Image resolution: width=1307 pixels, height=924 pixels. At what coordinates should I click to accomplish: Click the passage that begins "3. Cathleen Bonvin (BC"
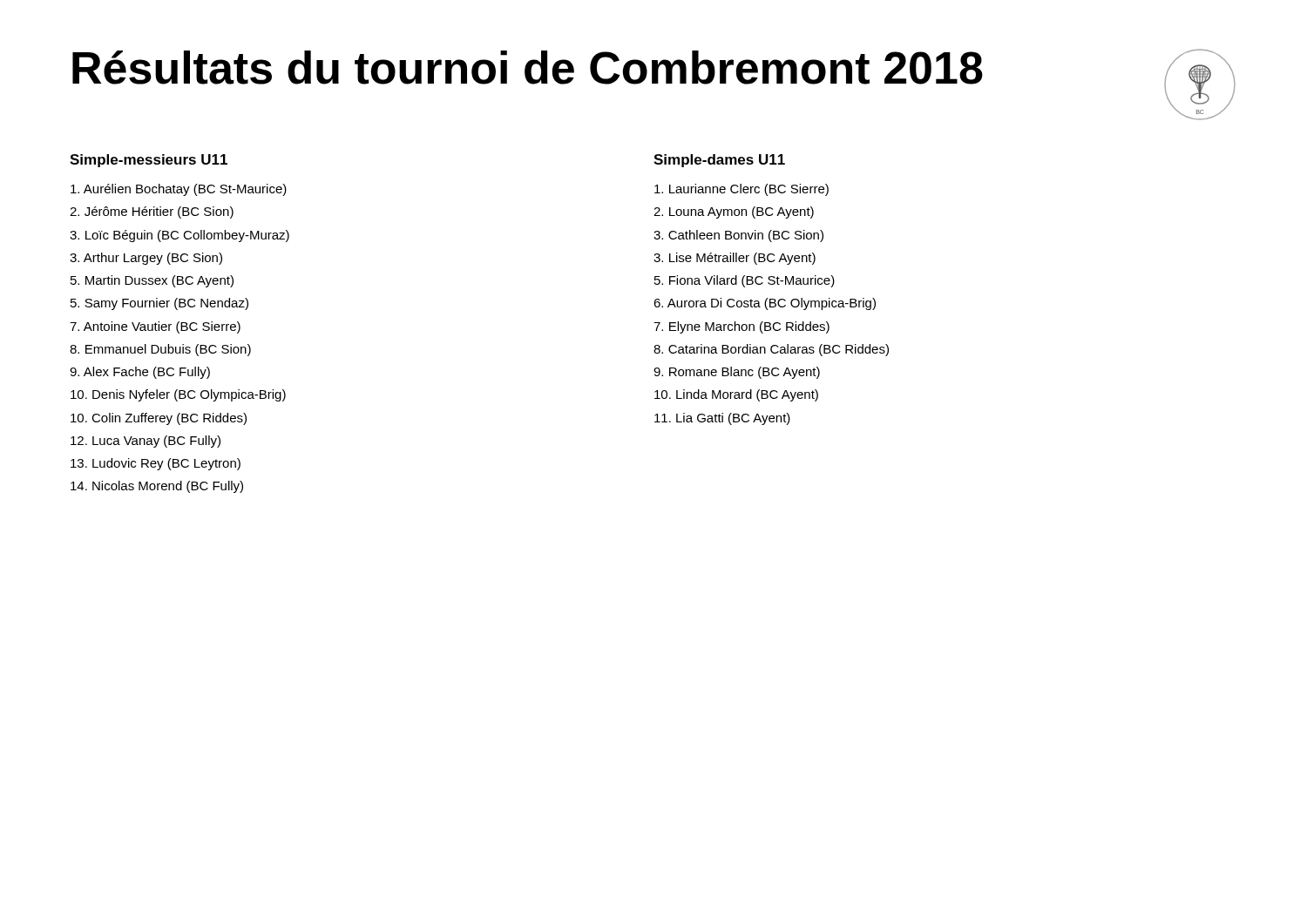pos(738,236)
